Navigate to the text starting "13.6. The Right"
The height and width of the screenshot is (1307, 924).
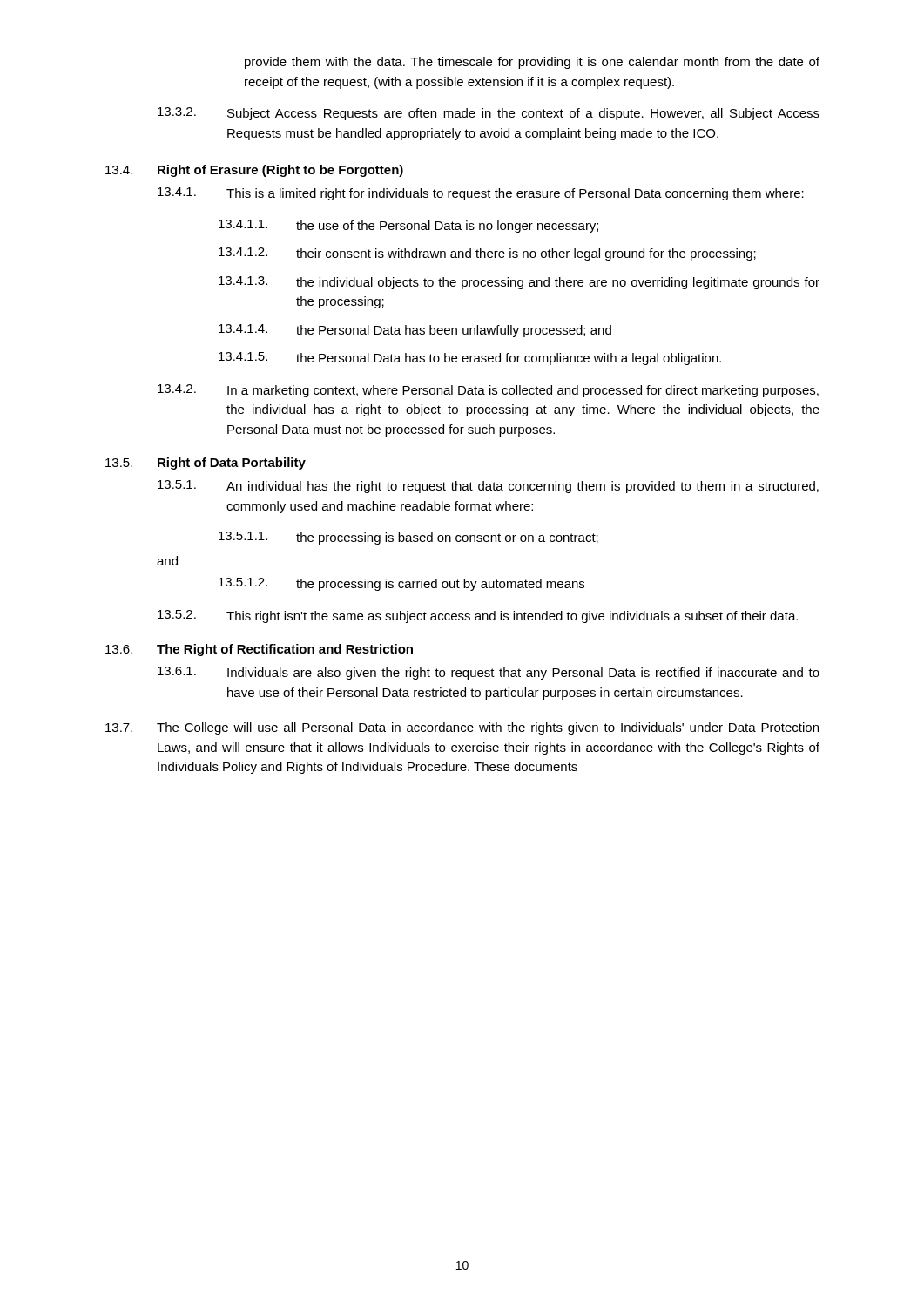259,649
